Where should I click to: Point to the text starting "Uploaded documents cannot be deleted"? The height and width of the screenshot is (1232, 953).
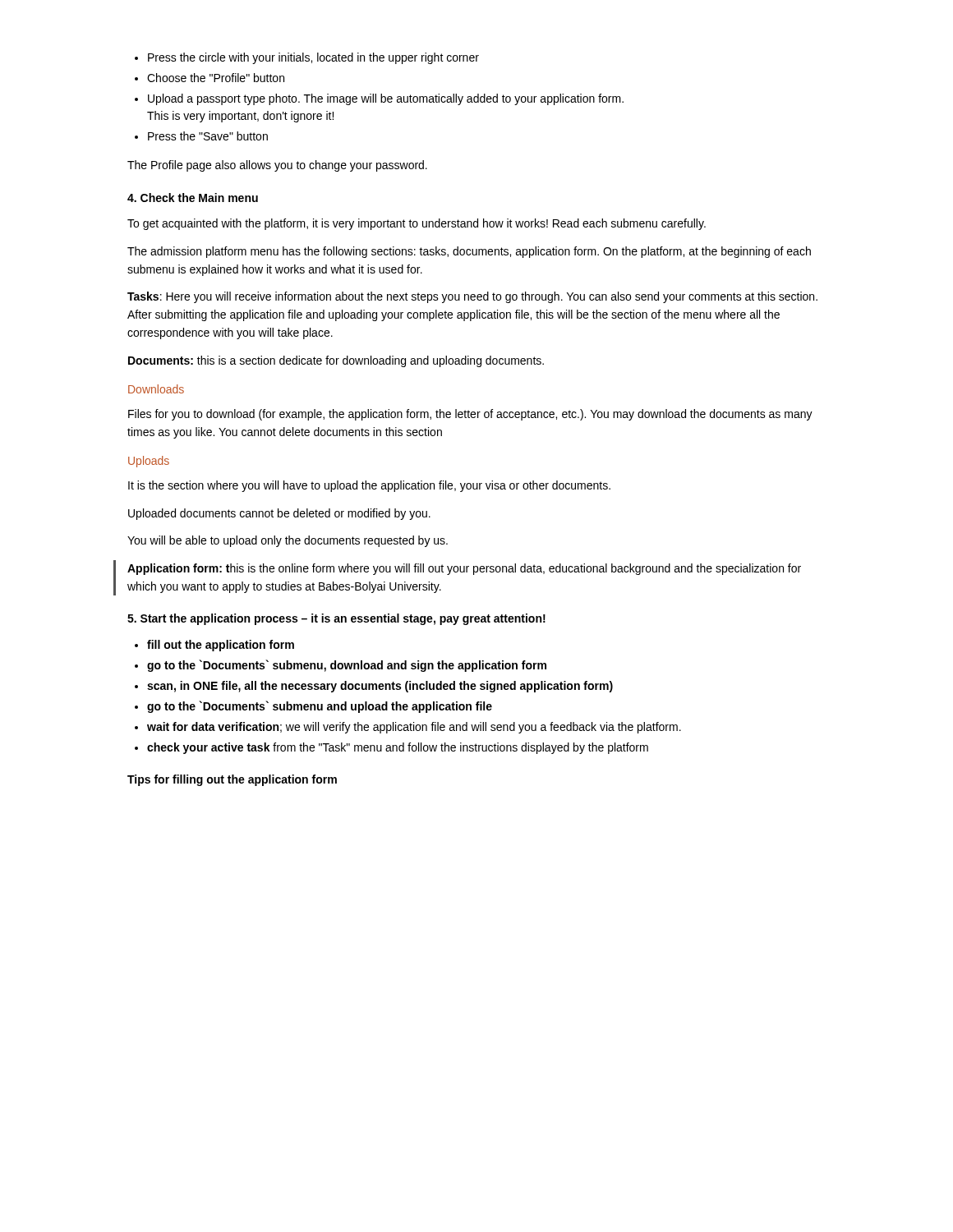point(279,514)
